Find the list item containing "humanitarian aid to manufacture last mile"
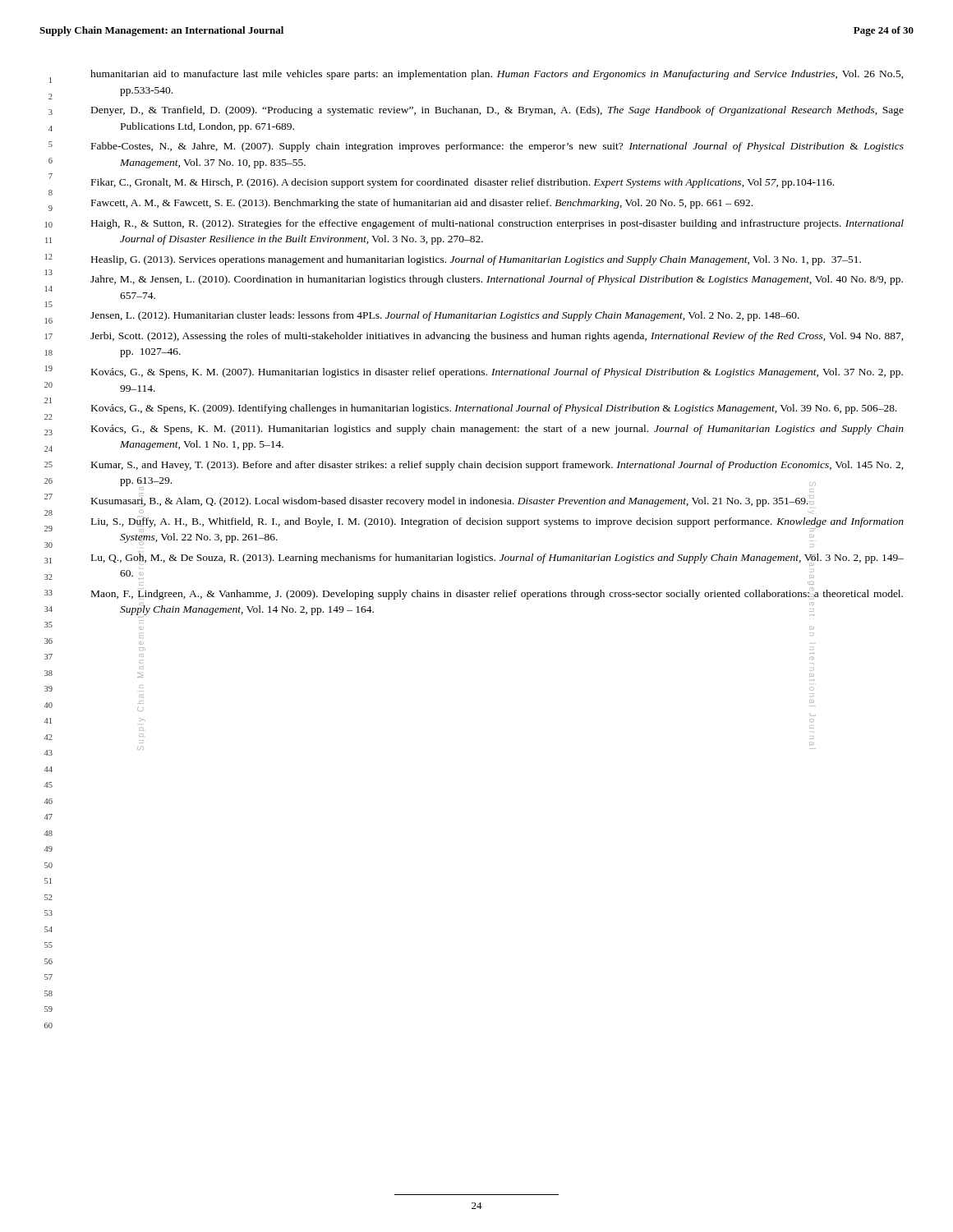Viewport: 953px width, 1232px height. 497,82
